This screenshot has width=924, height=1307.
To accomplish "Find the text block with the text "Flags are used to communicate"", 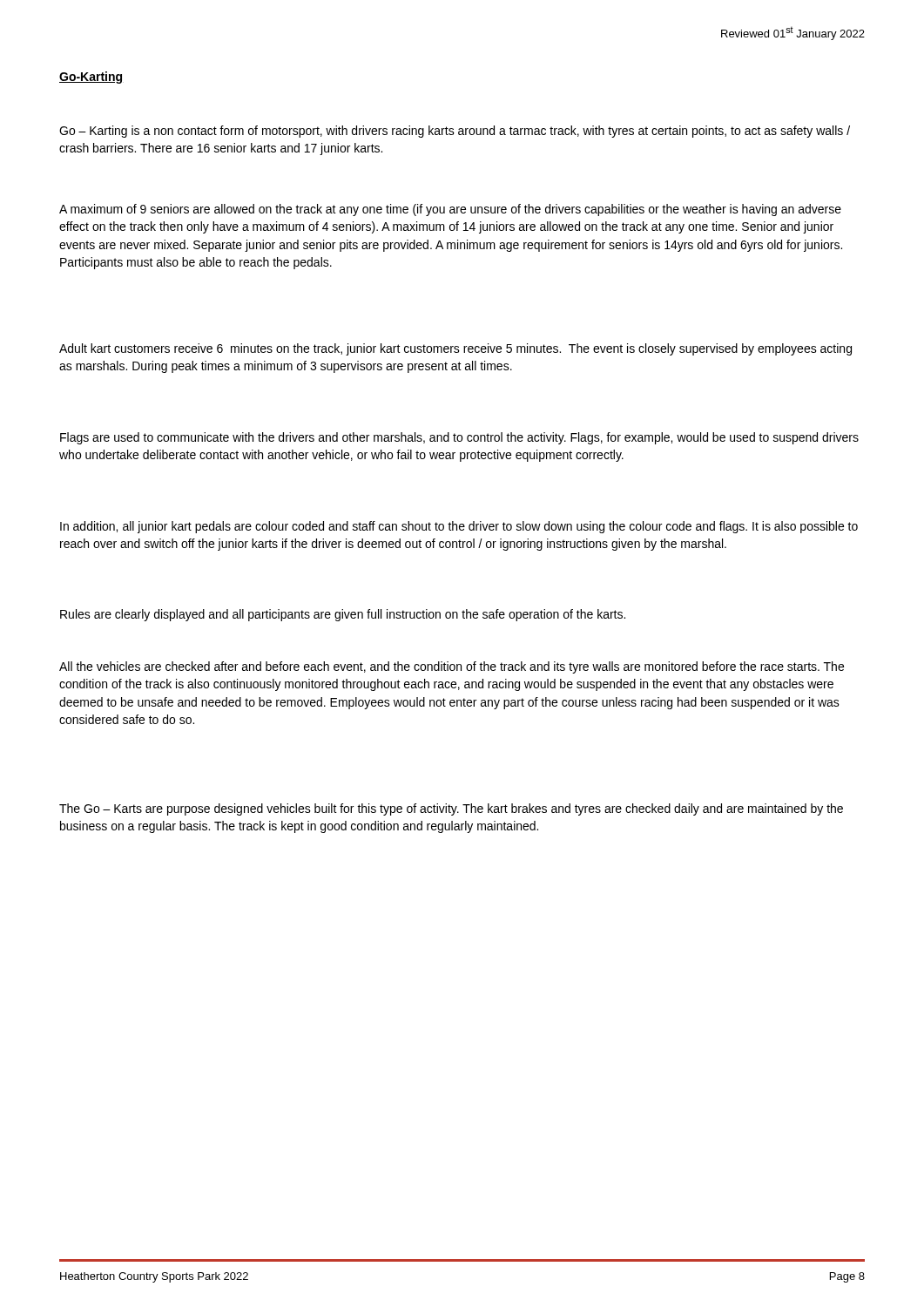I will [x=459, y=446].
